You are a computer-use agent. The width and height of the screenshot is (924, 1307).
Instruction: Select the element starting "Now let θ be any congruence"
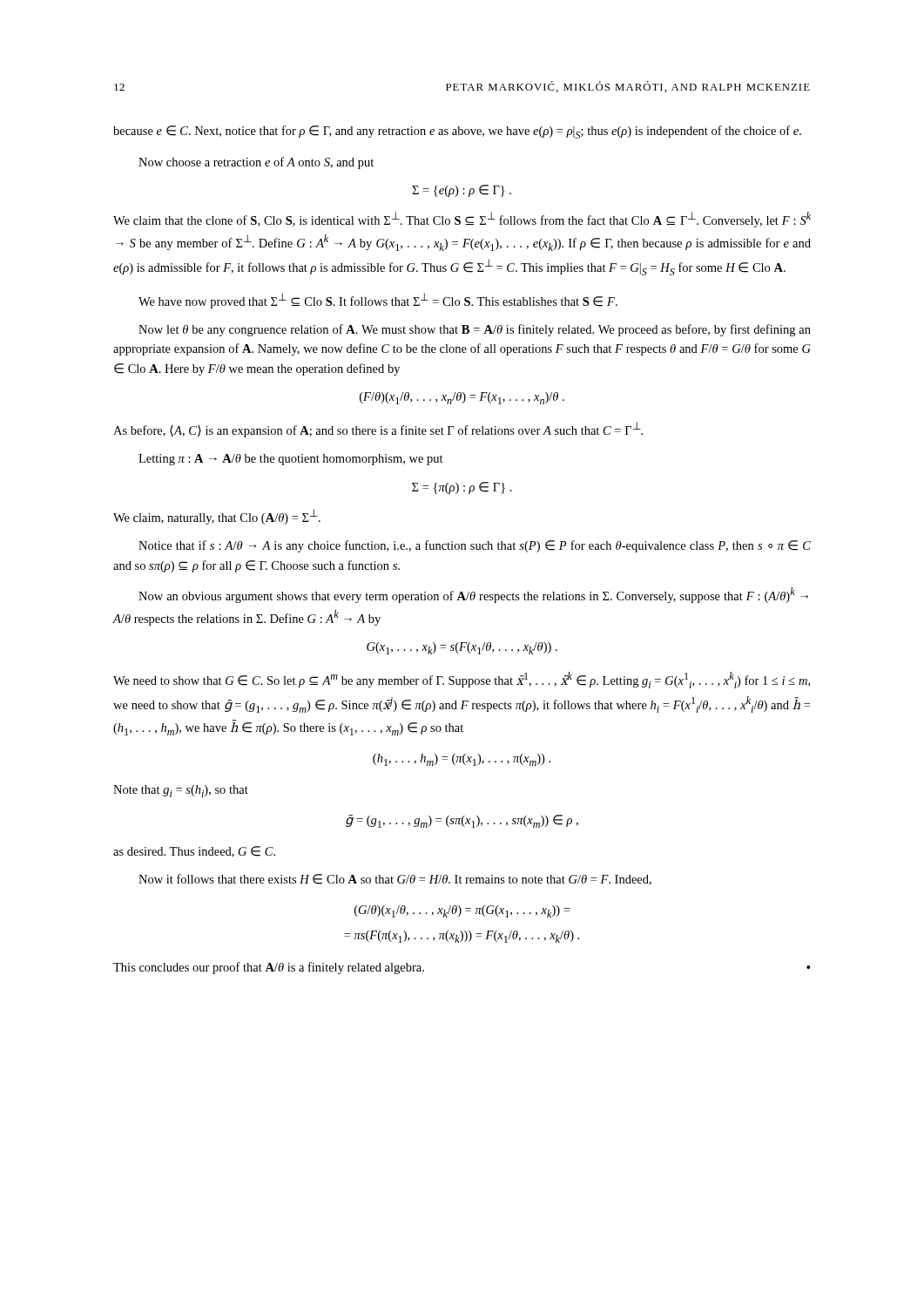click(462, 349)
